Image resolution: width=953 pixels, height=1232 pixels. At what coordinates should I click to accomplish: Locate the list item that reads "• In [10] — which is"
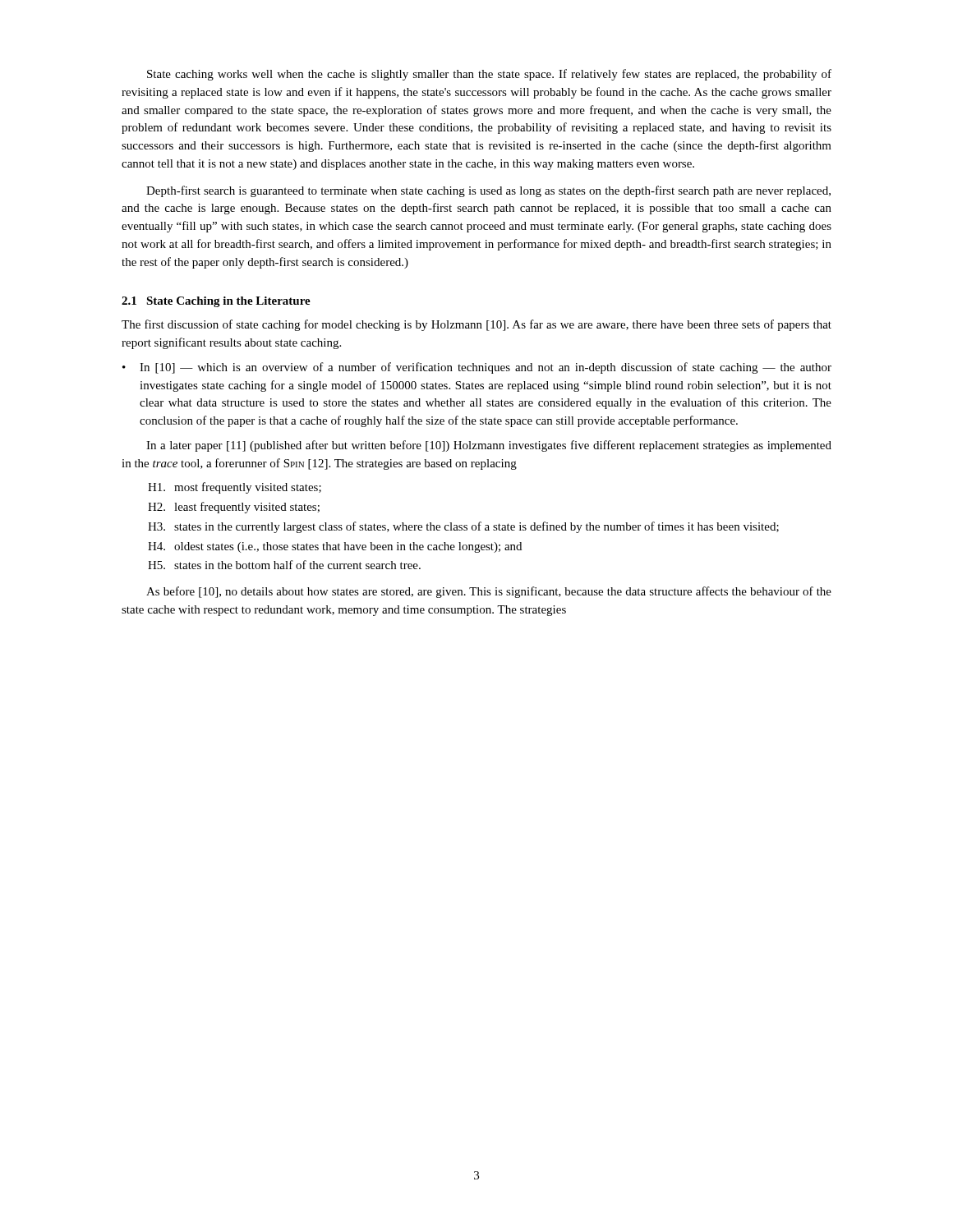(476, 394)
